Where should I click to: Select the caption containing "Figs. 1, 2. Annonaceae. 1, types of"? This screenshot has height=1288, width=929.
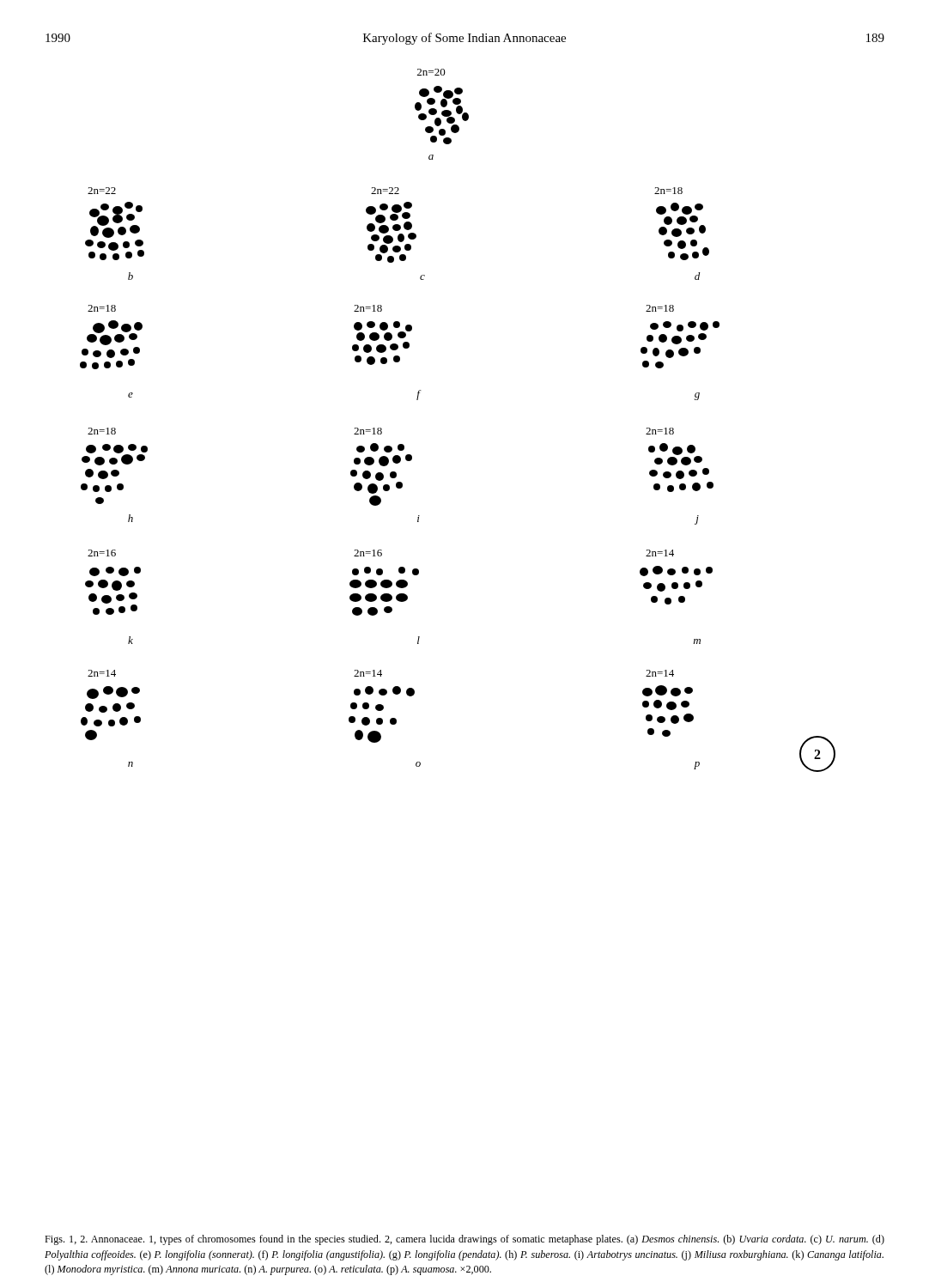point(464,1254)
